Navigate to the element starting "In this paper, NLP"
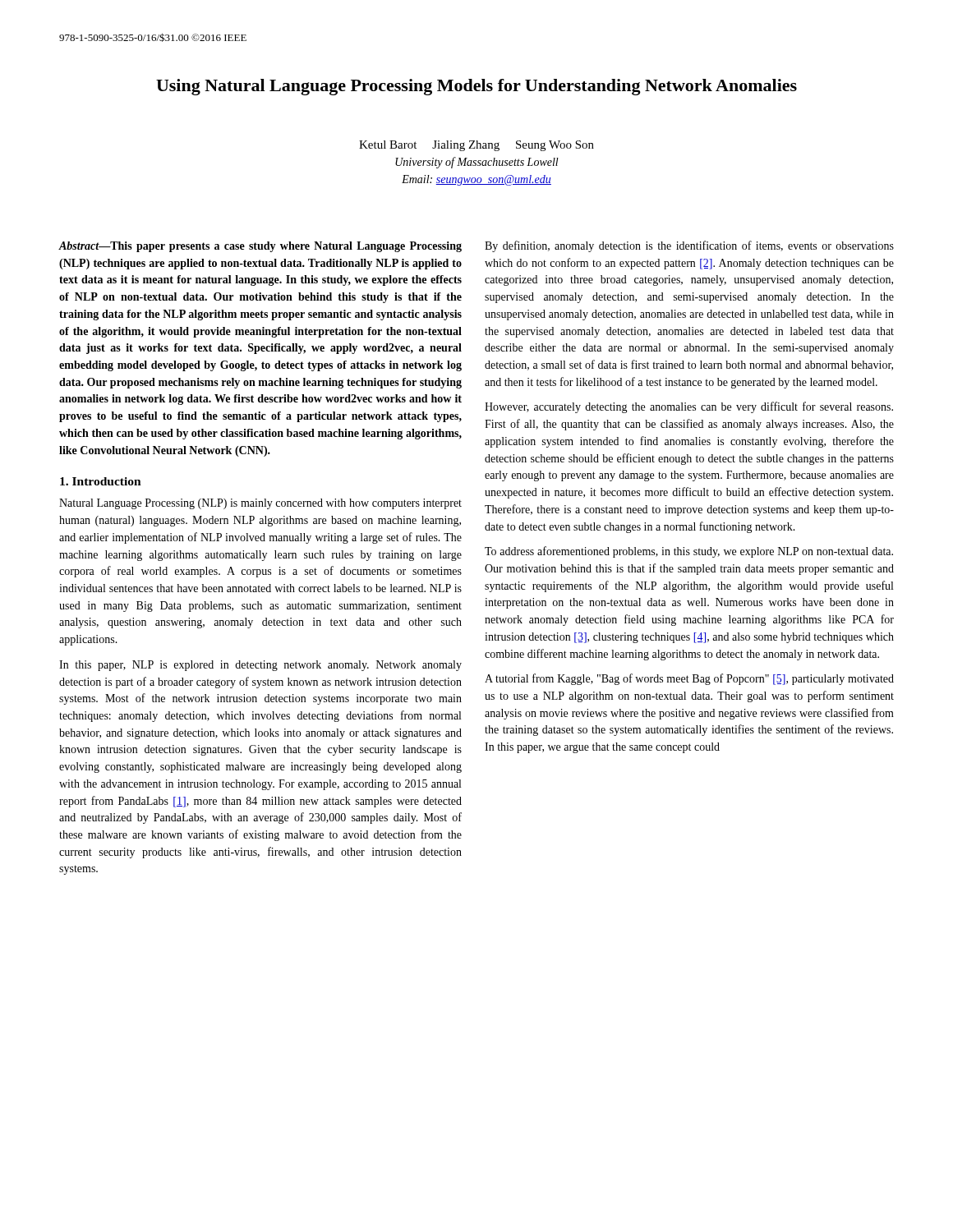 [x=260, y=767]
